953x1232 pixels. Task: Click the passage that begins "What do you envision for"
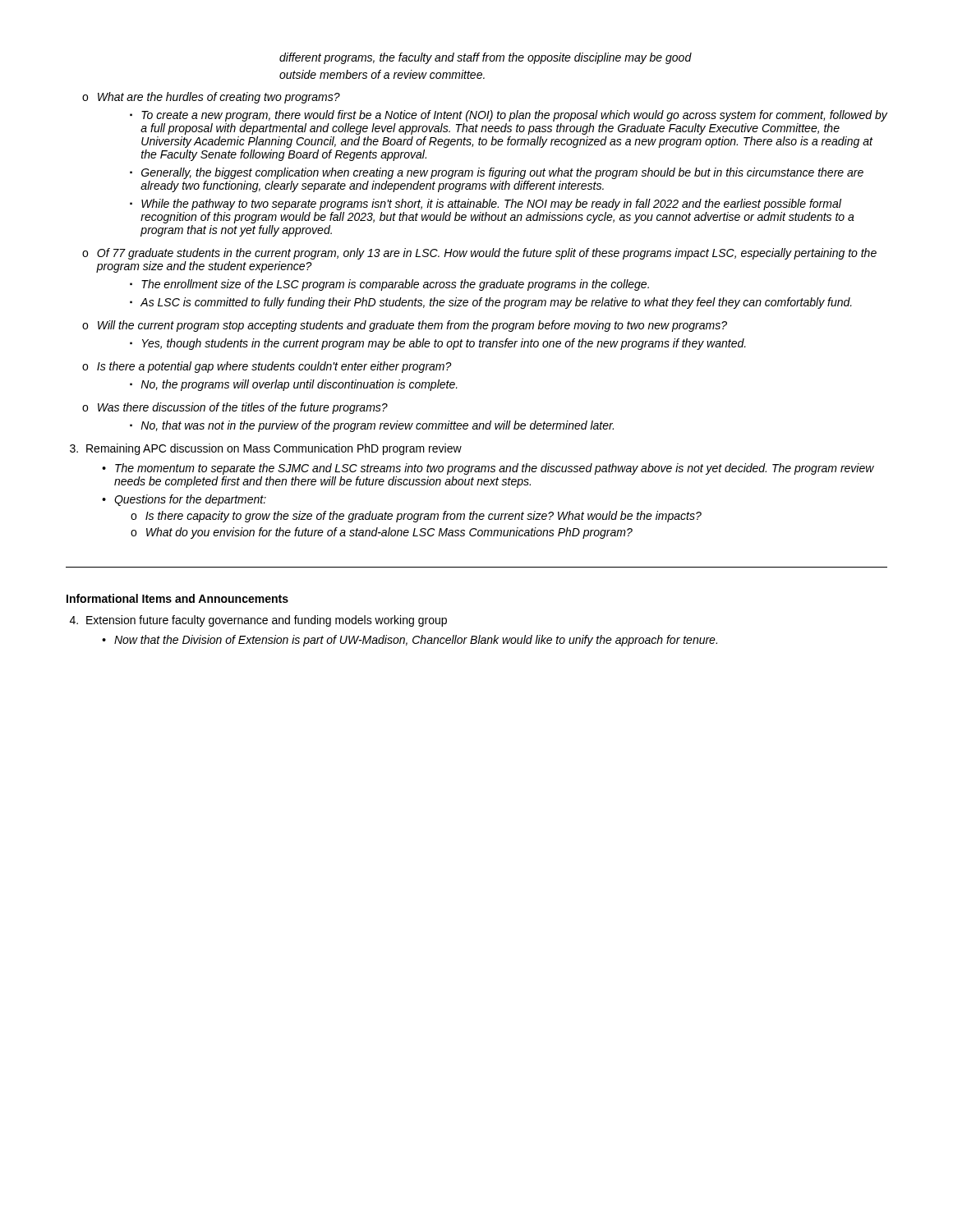516,532
